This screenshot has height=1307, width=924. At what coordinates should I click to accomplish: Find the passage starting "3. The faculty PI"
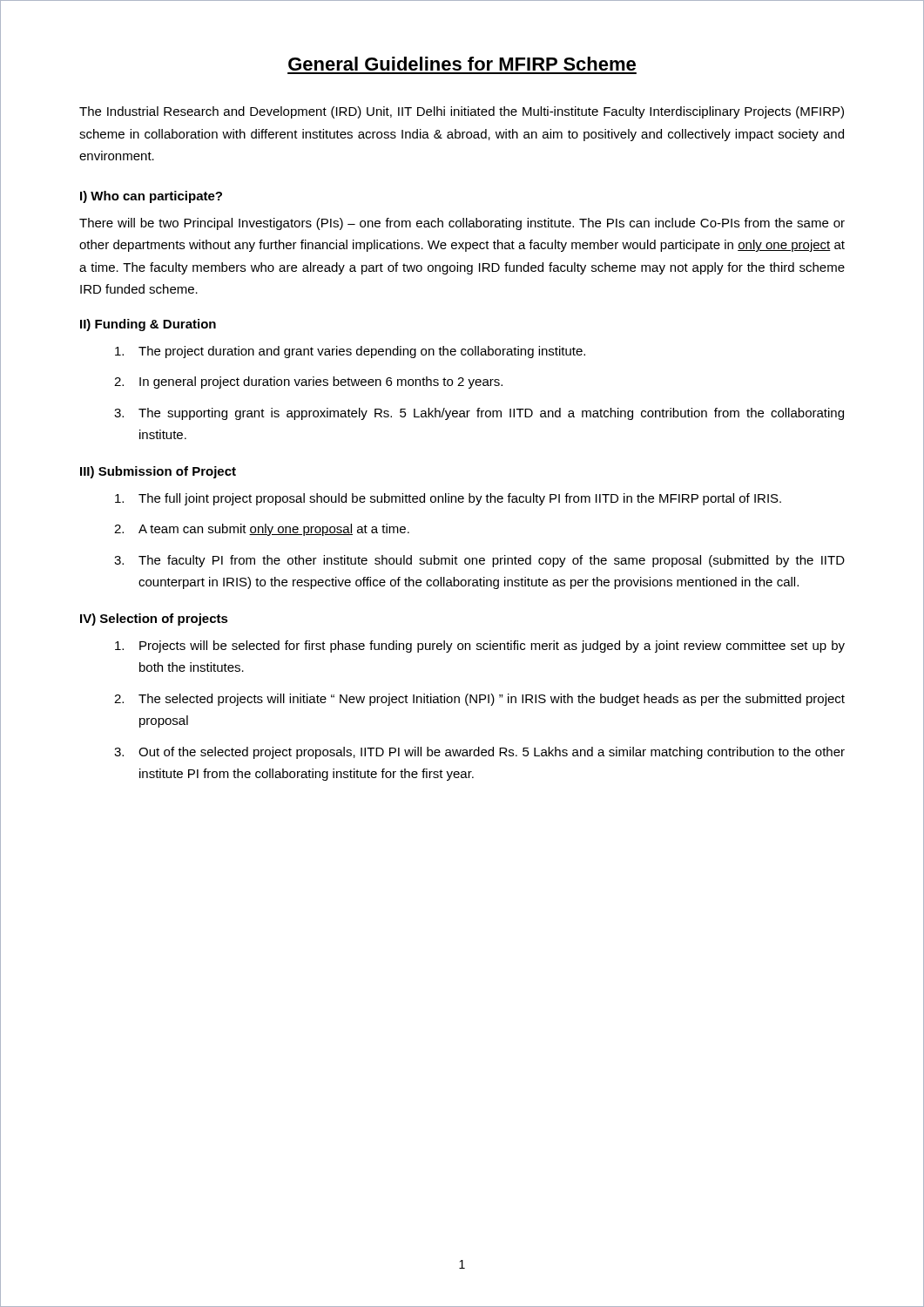tap(479, 571)
